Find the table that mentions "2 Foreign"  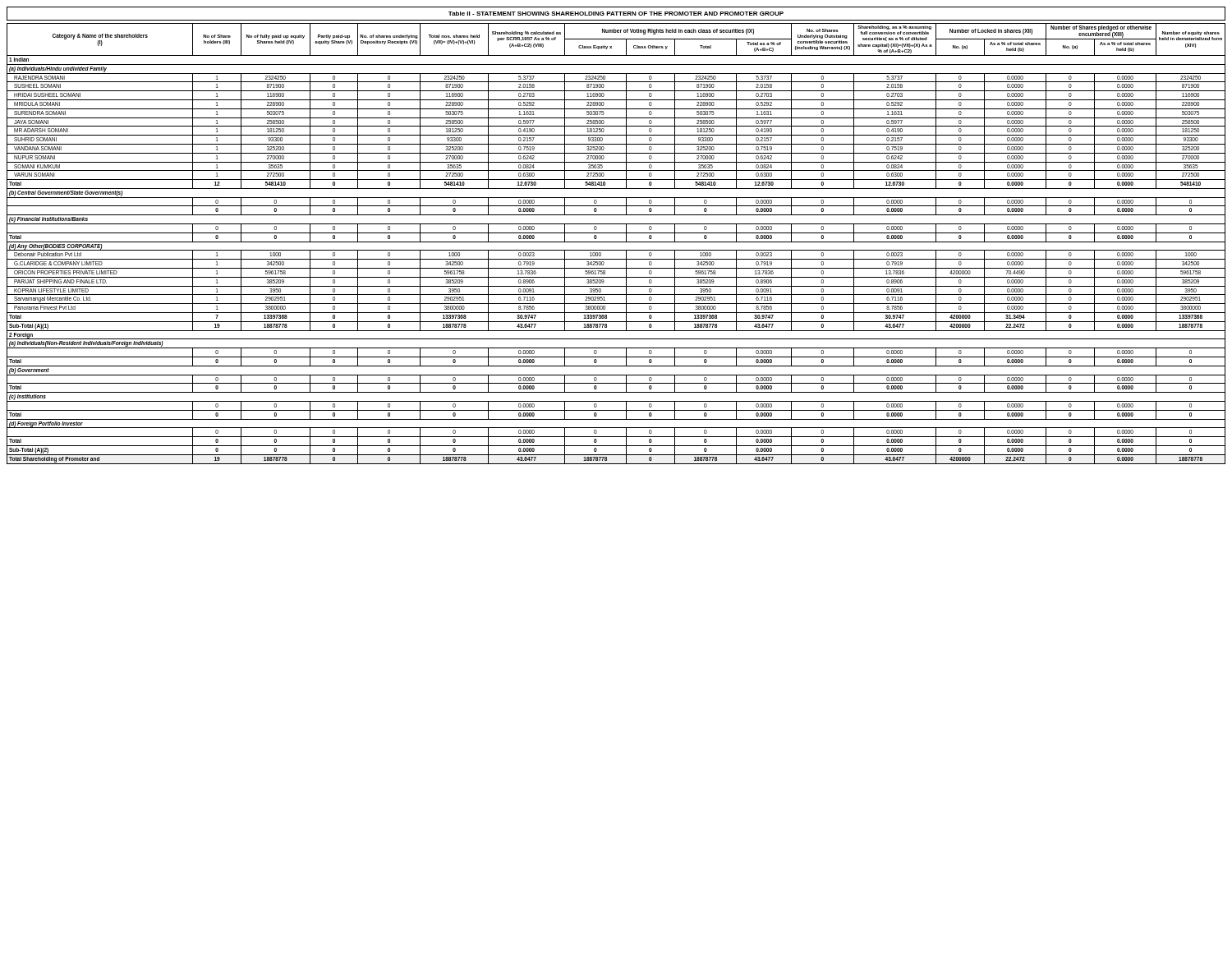click(x=616, y=243)
